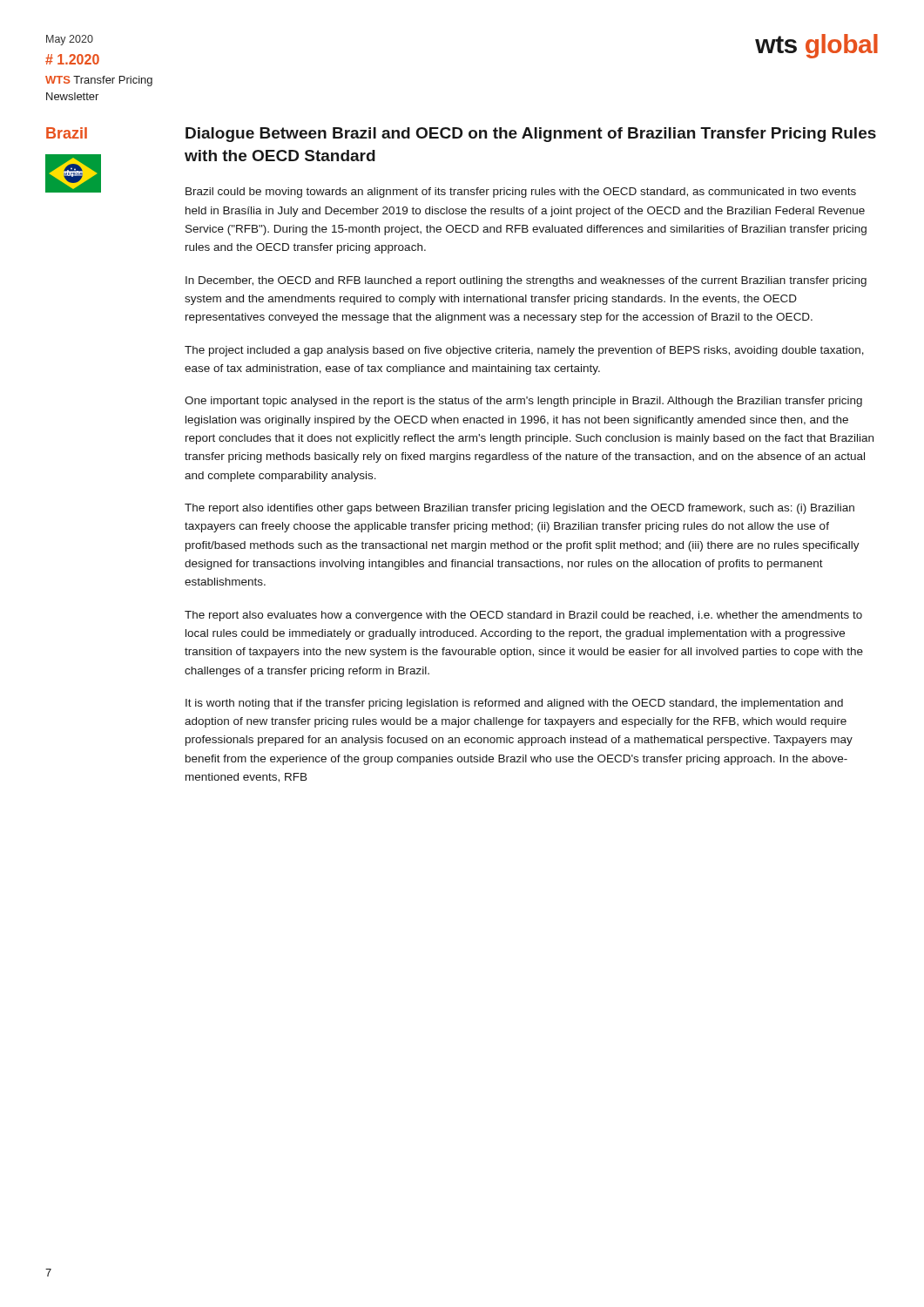Find the passage starting "In December, the OECD and RFB"

tap(526, 298)
